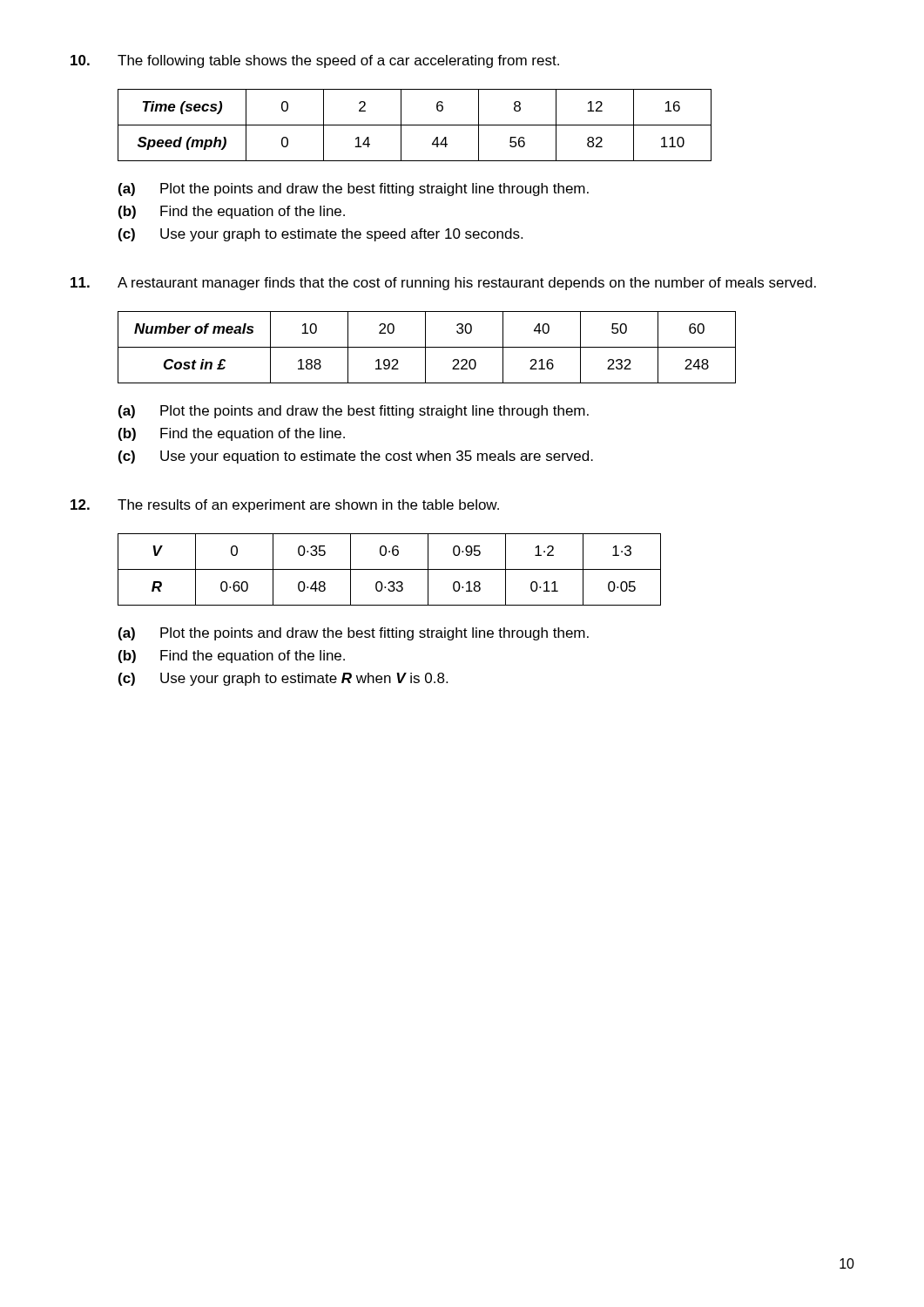
Task: Find the block on this page that starts "(c) Use your equation"
Action: [356, 457]
